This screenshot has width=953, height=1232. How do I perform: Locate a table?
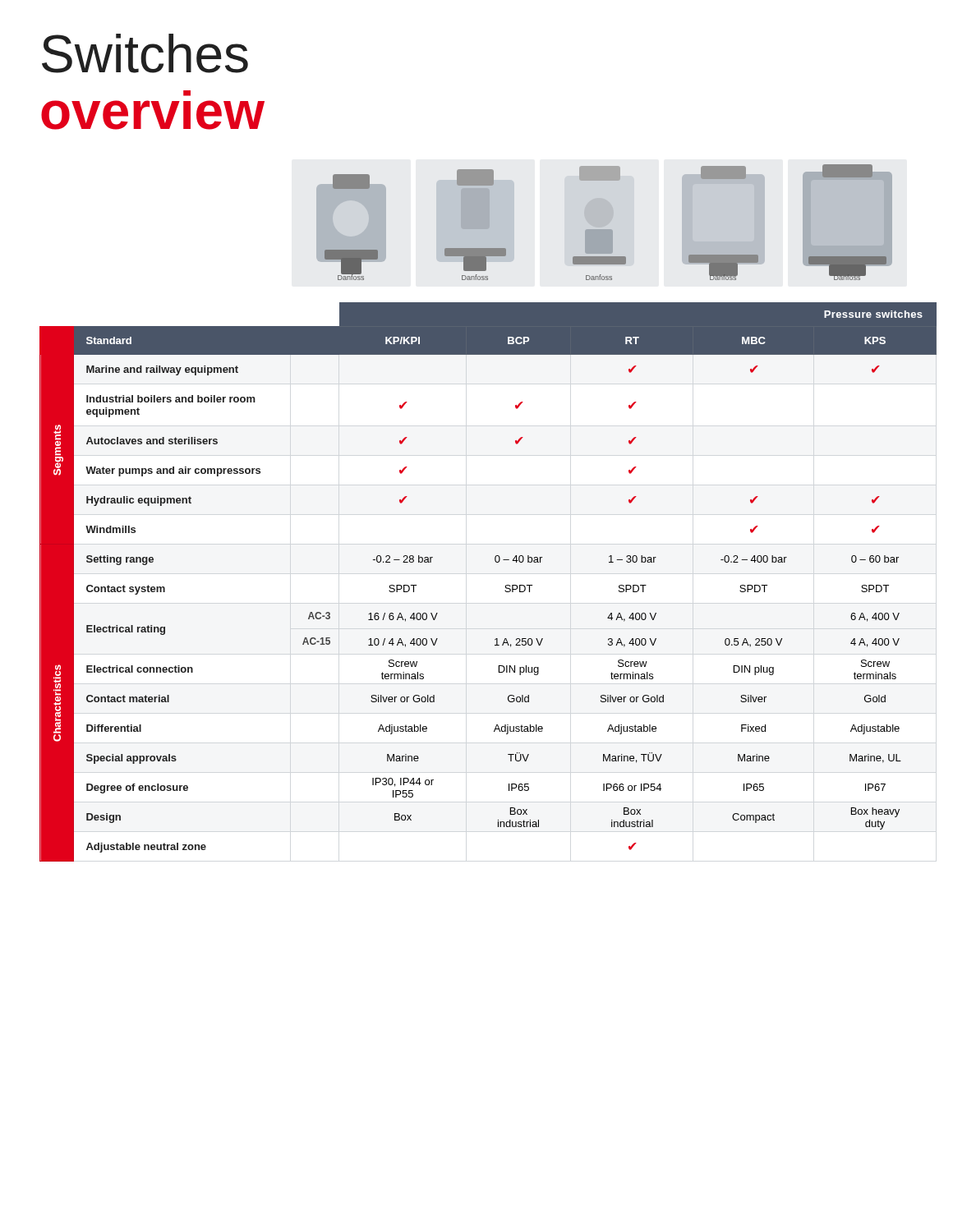pyautogui.click(x=488, y=582)
